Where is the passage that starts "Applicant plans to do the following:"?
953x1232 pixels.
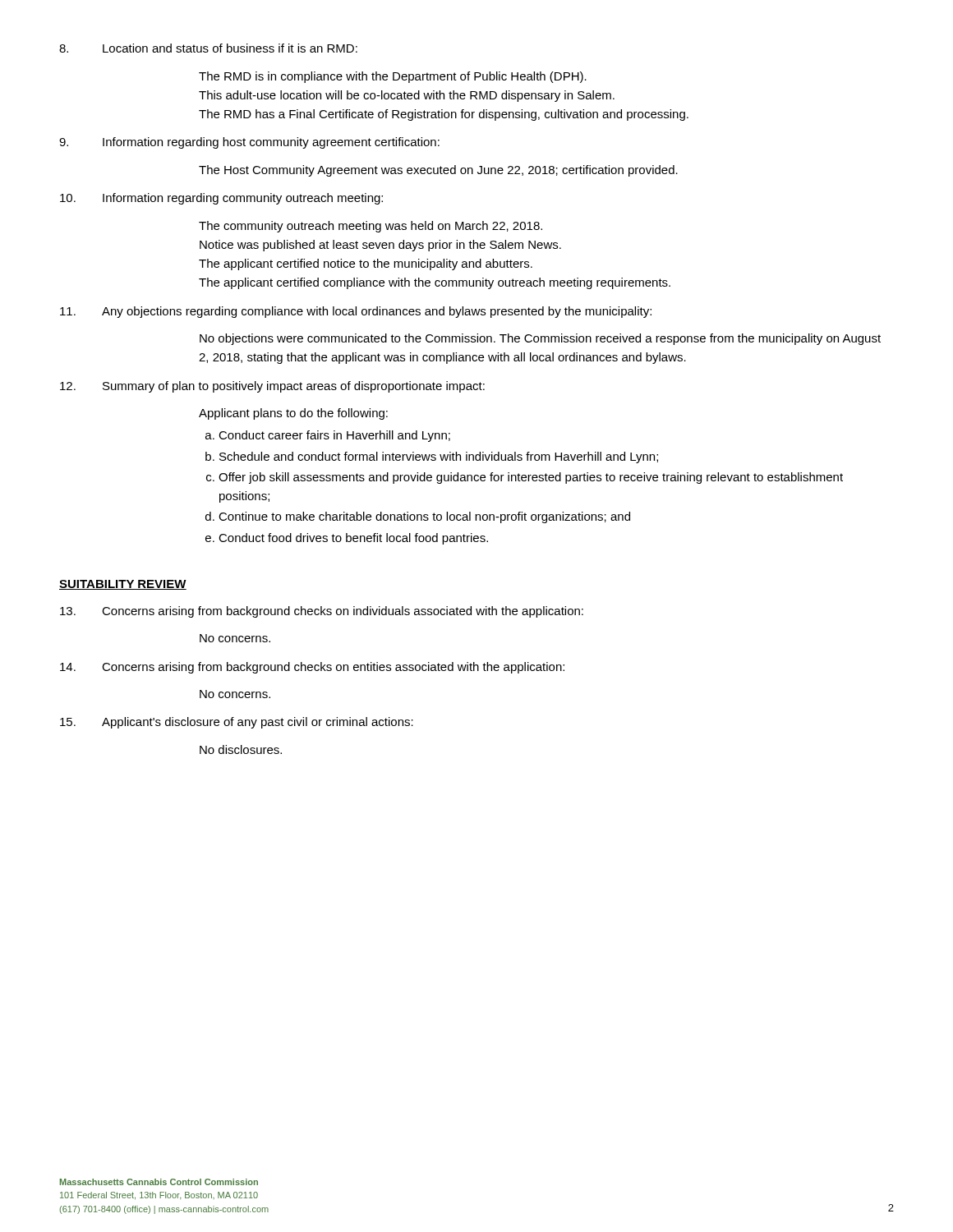tap(546, 475)
